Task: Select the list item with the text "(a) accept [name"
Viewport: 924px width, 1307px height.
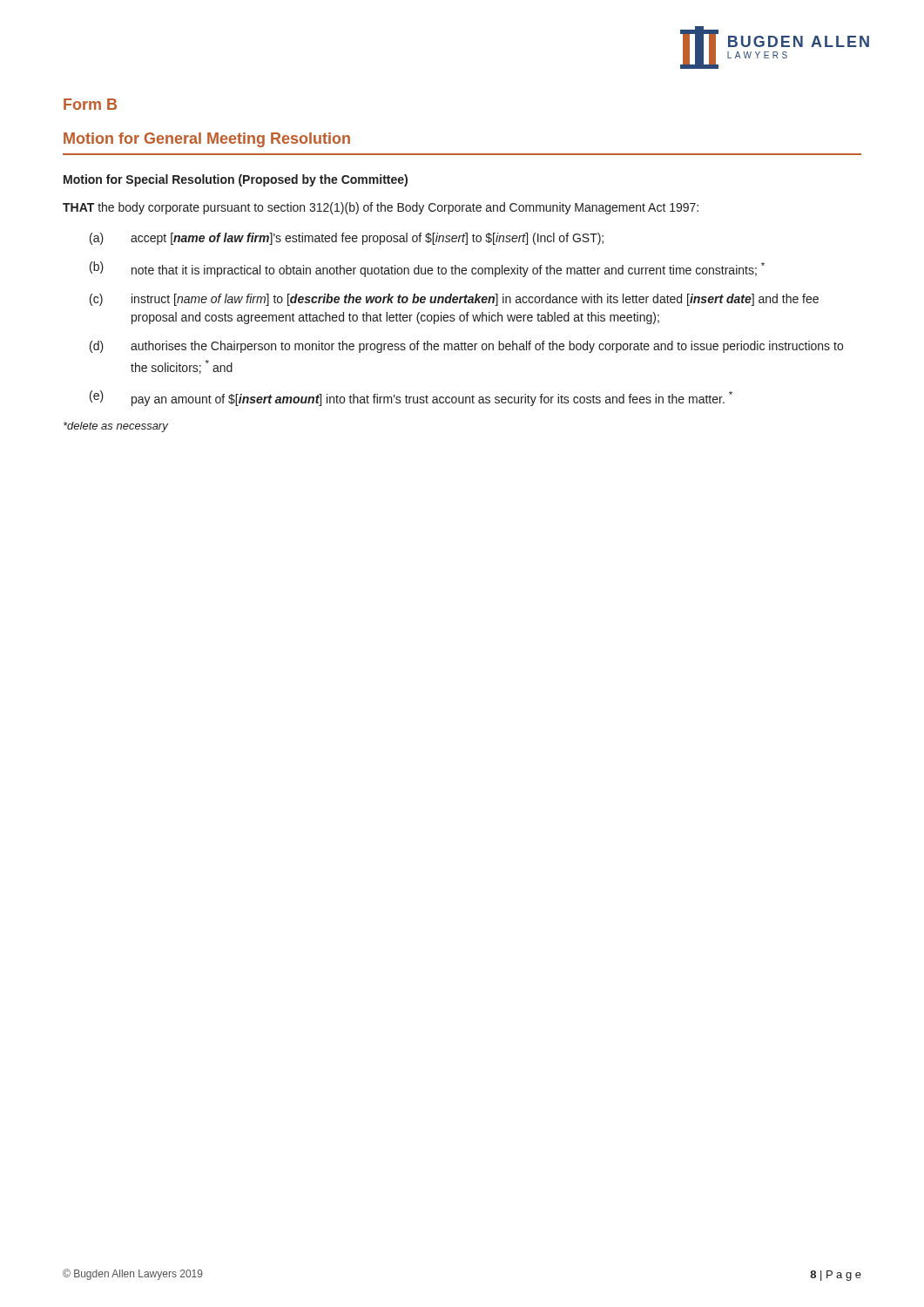Action: (x=475, y=238)
